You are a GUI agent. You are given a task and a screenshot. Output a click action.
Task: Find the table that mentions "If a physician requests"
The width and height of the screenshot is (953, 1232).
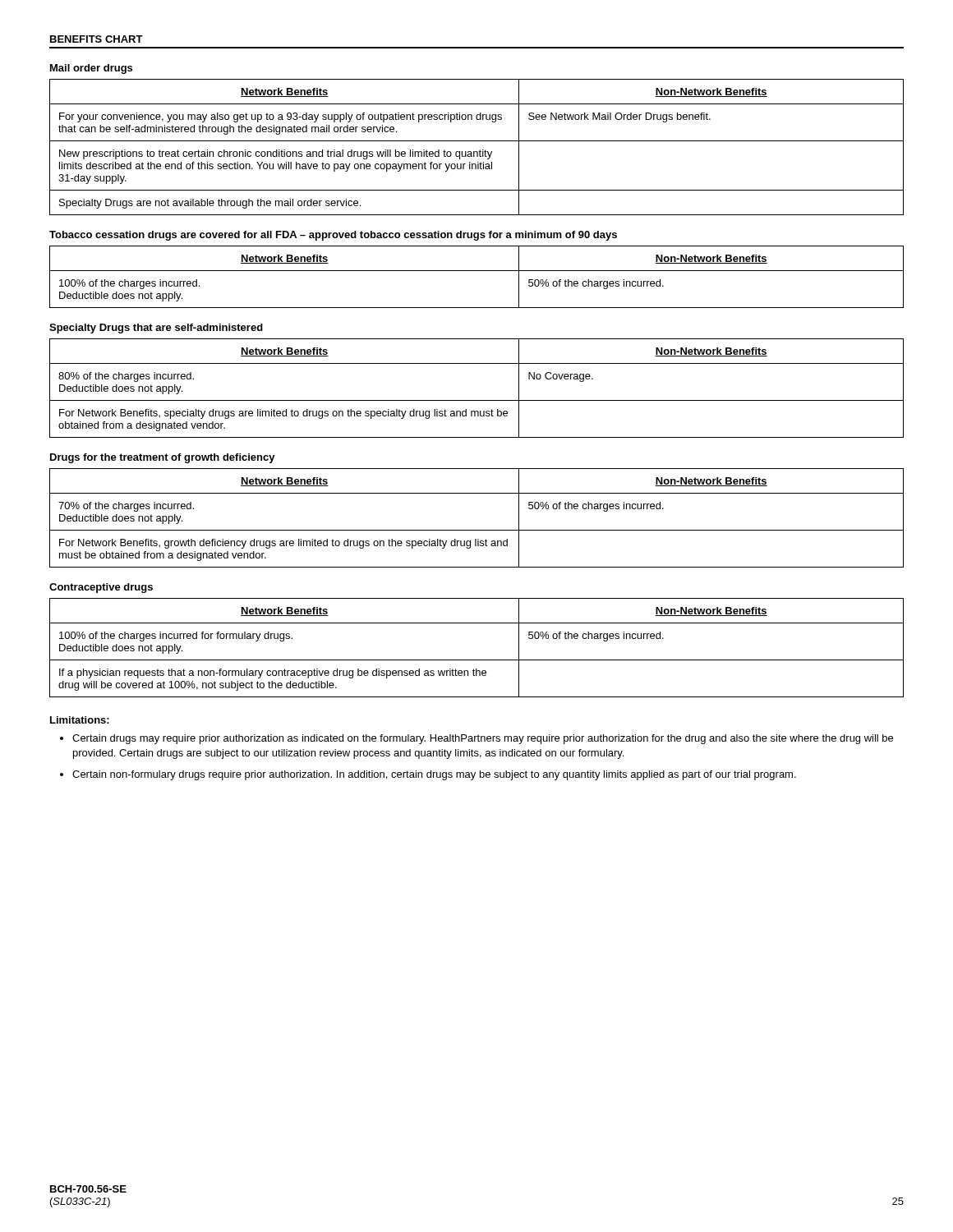(476, 648)
